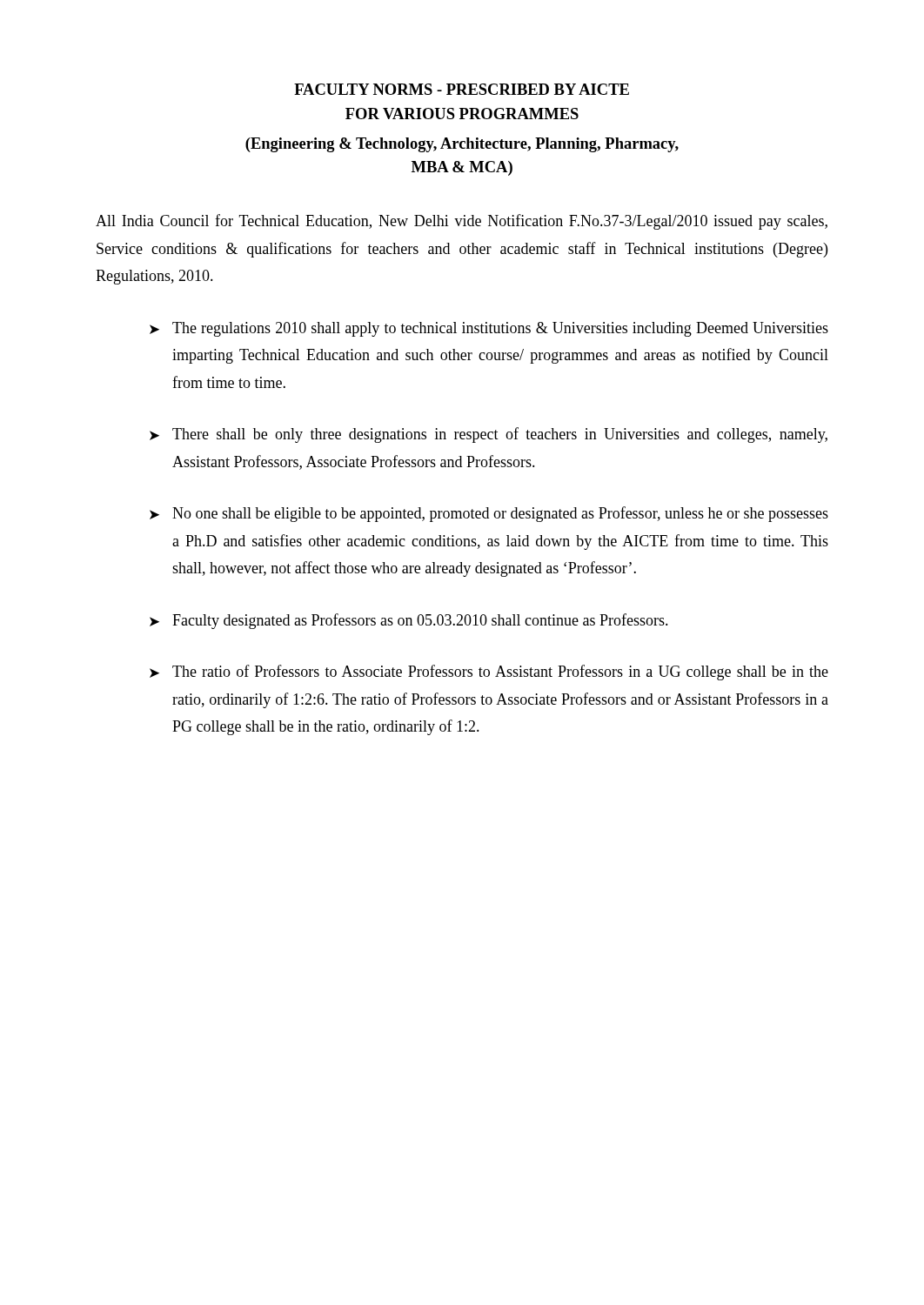Locate the block of text that opens with "All India Council for"
The image size is (924, 1305).
[462, 248]
